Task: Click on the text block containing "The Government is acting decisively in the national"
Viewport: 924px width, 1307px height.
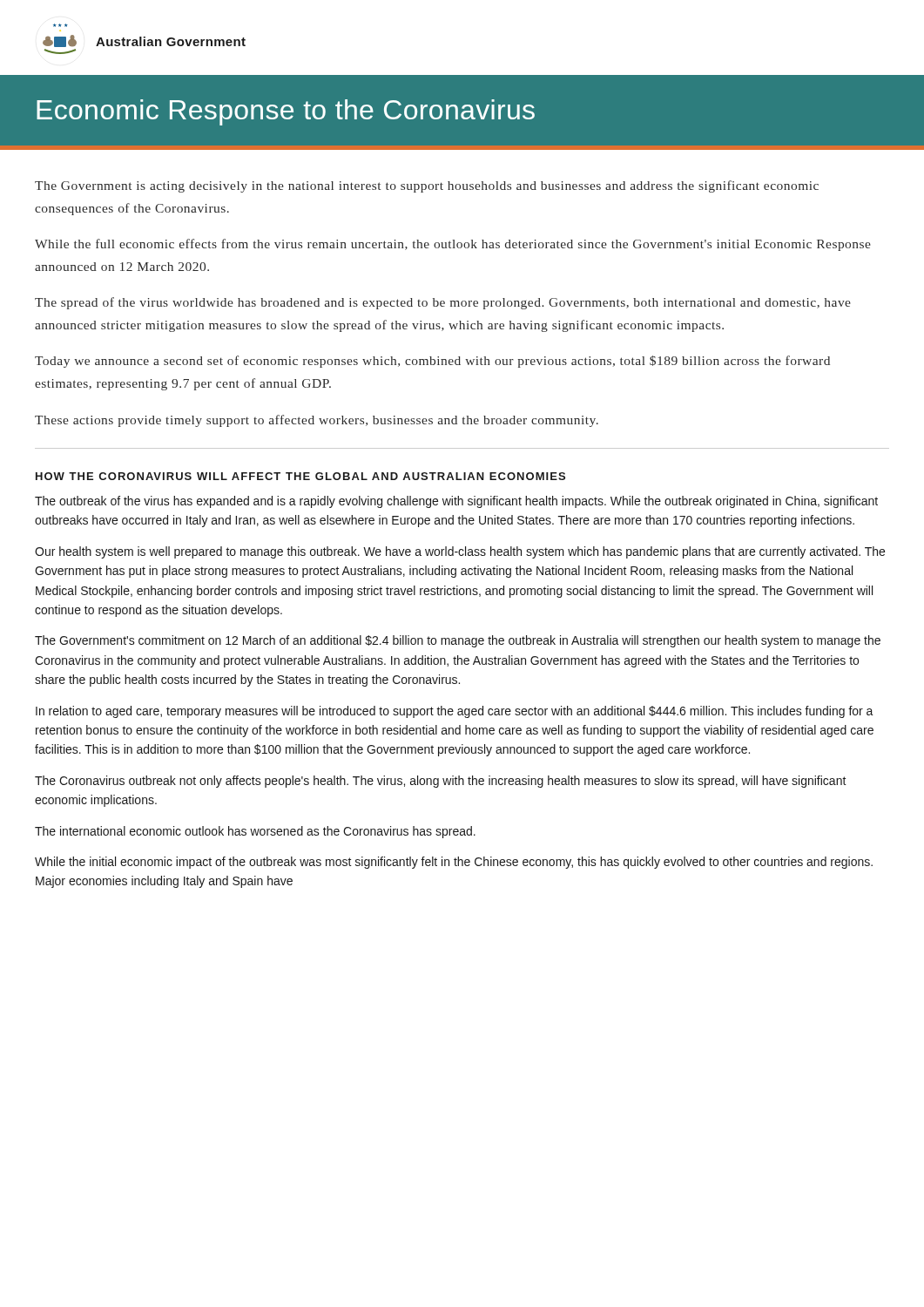Action: click(427, 196)
